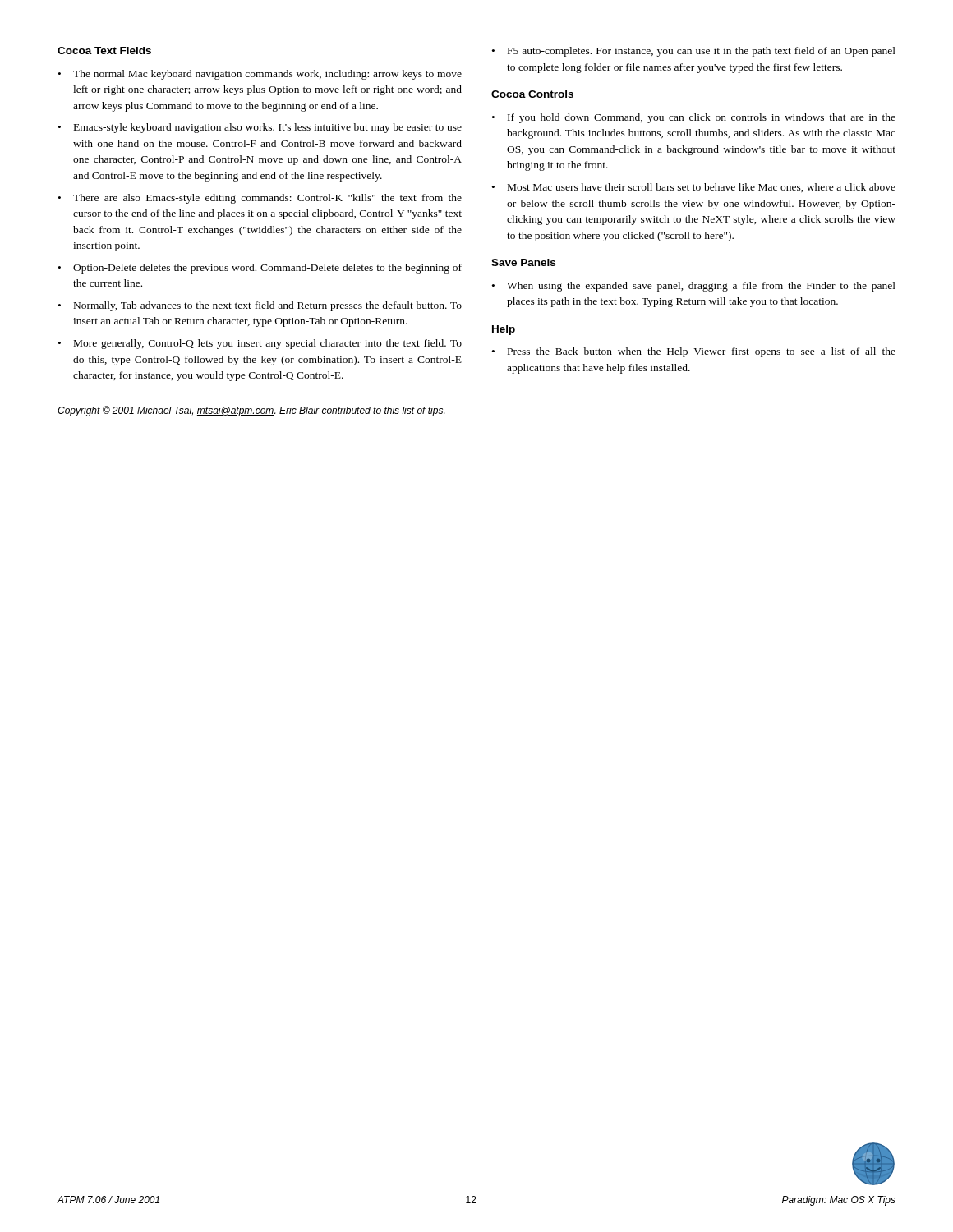Locate the element starting "Cocoa Controls"
This screenshot has height=1232, width=953.
pyautogui.click(x=533, y=94)
